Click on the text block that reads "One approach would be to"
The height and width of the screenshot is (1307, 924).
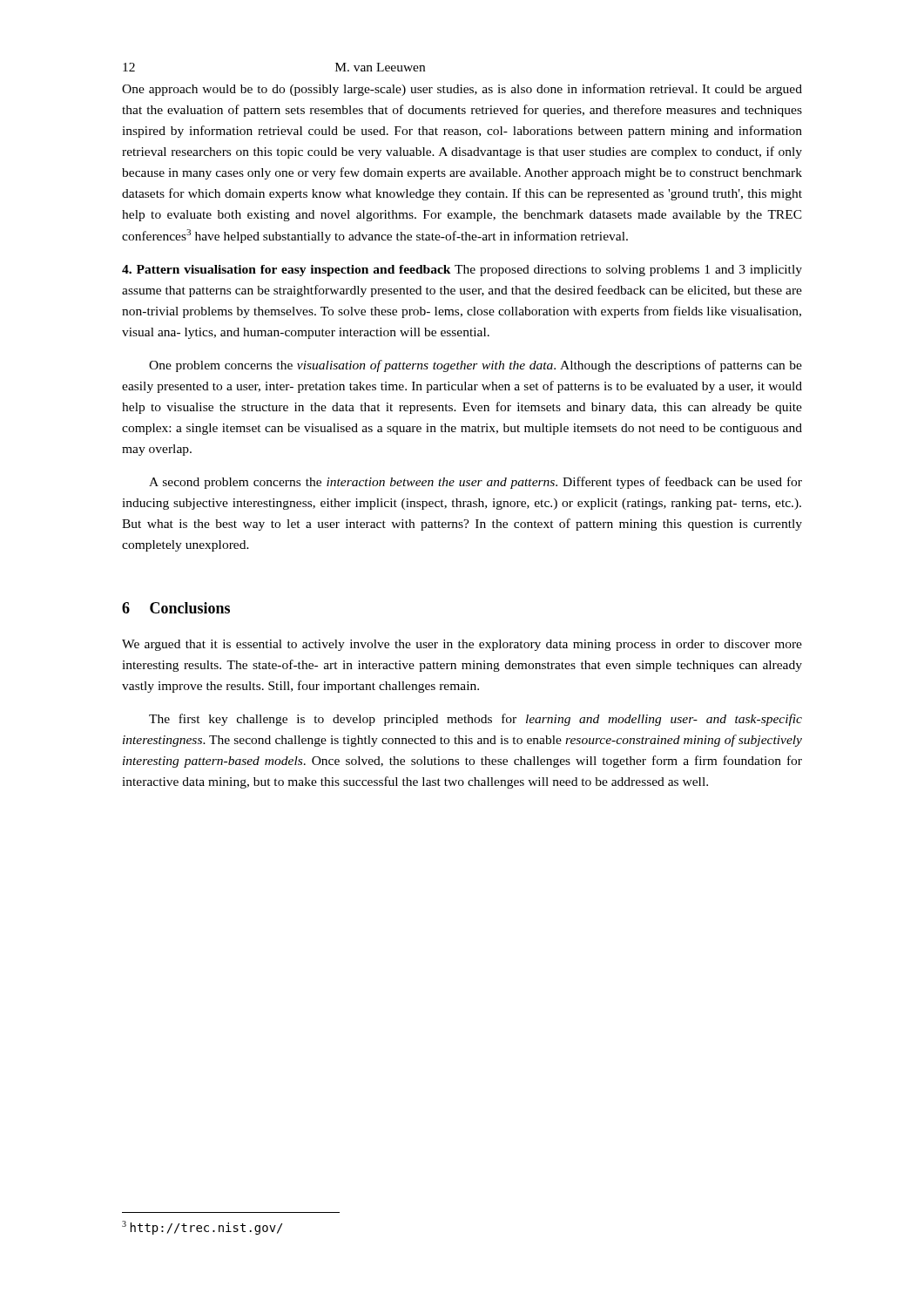(462, 162)
